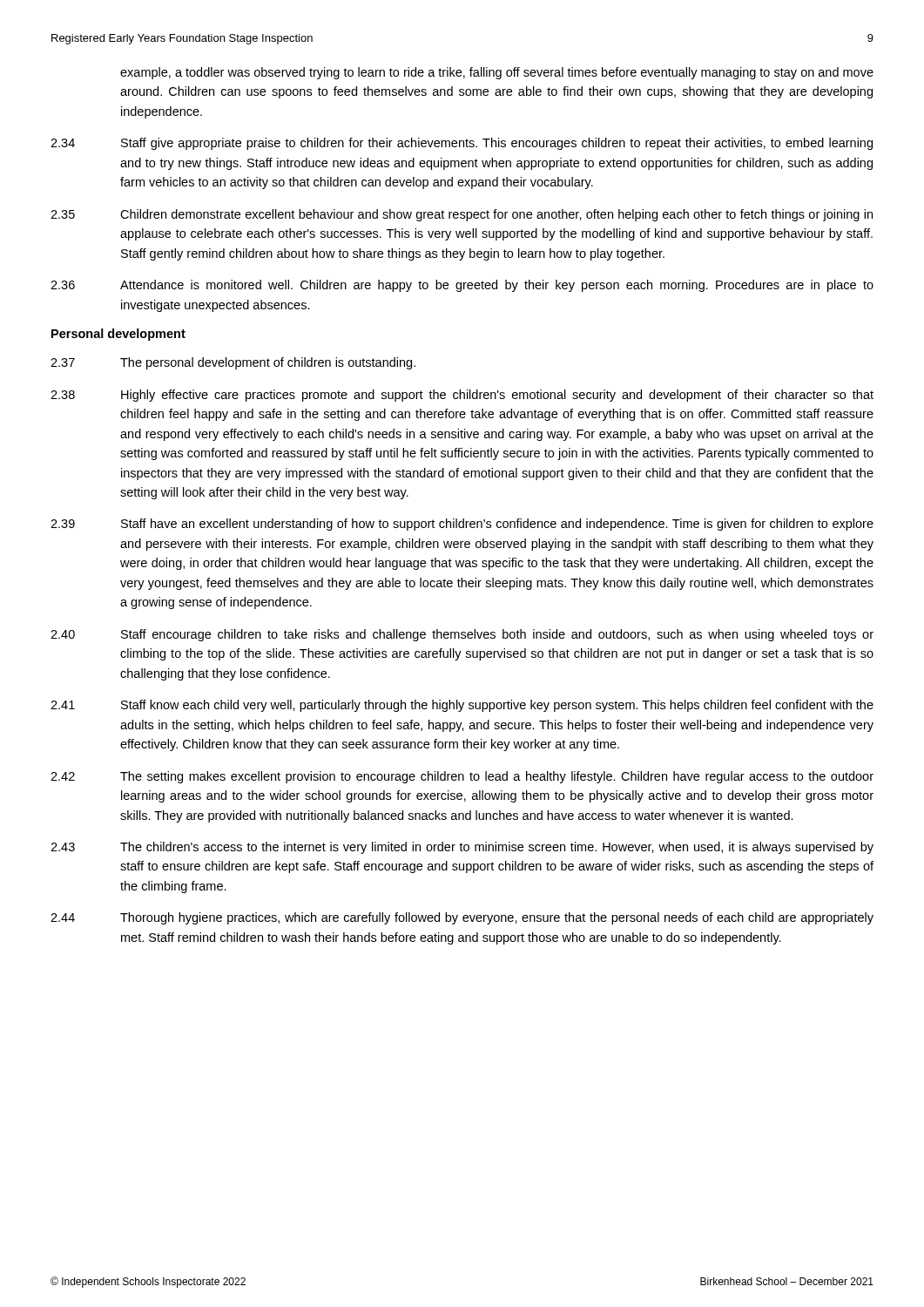Locate the text block that says "37 The personal"

(x=233, y=363)
